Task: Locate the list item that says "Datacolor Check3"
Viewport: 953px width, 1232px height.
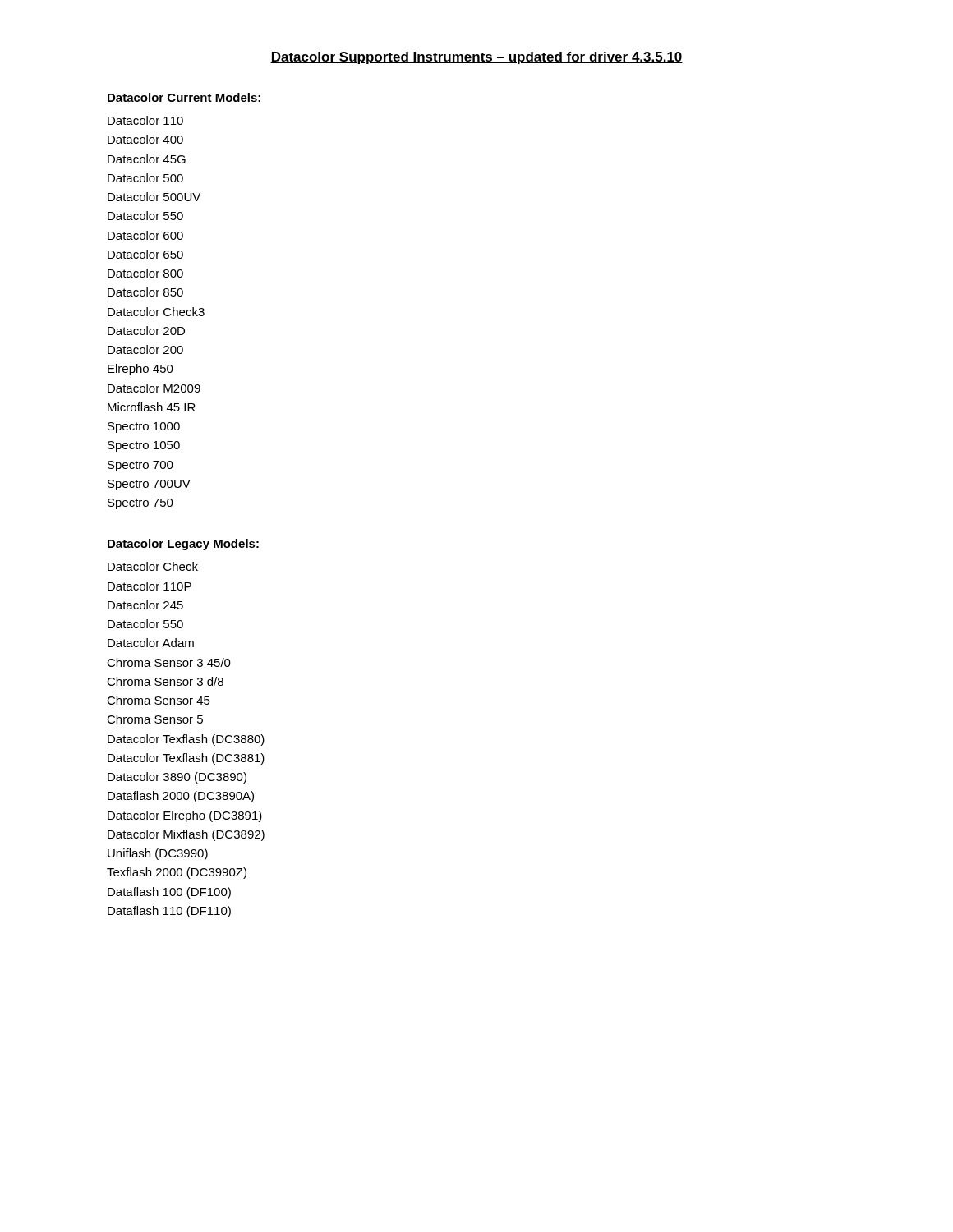Action: tap(156, 311)
